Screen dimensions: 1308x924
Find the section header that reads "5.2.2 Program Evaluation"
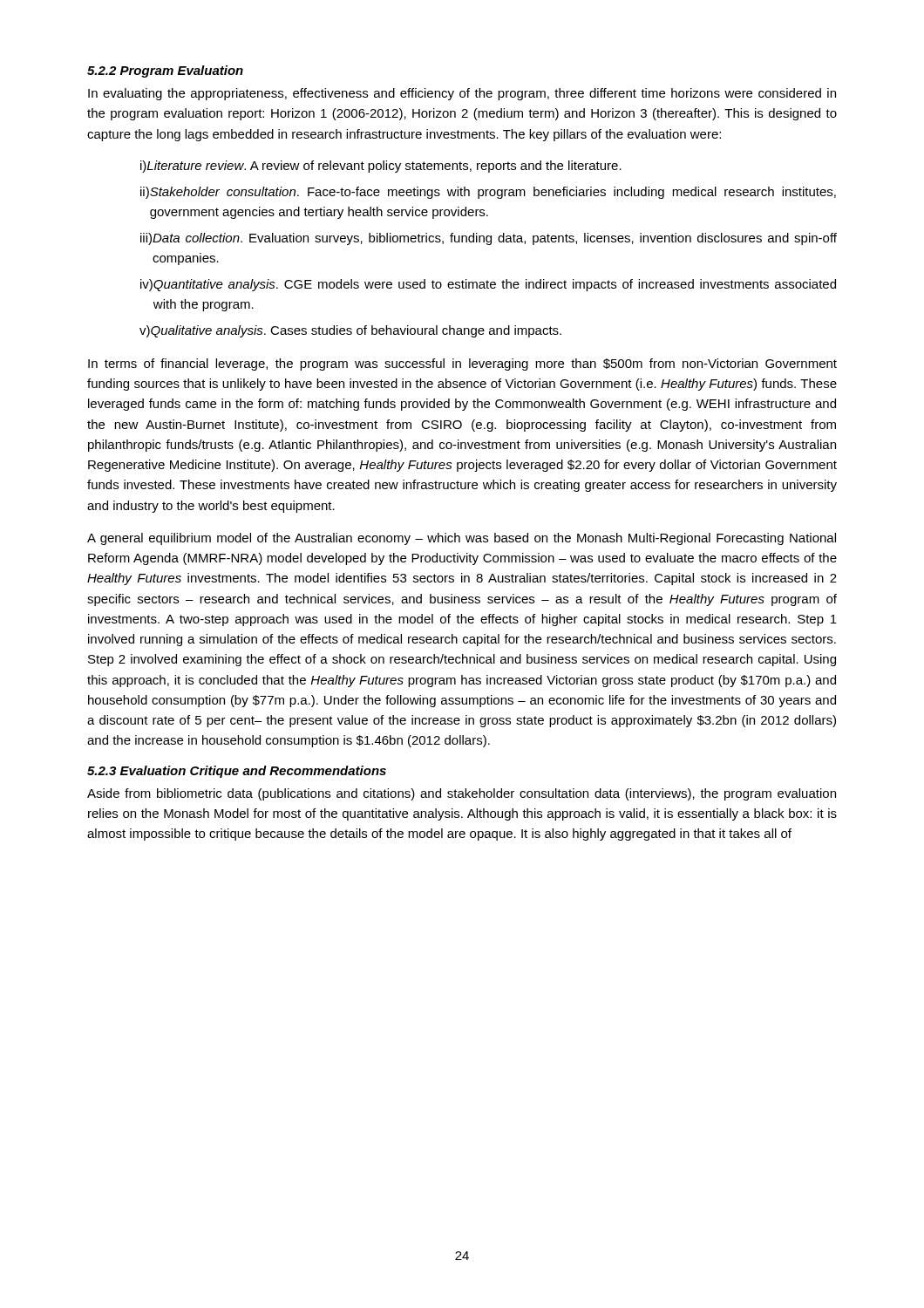165,70
